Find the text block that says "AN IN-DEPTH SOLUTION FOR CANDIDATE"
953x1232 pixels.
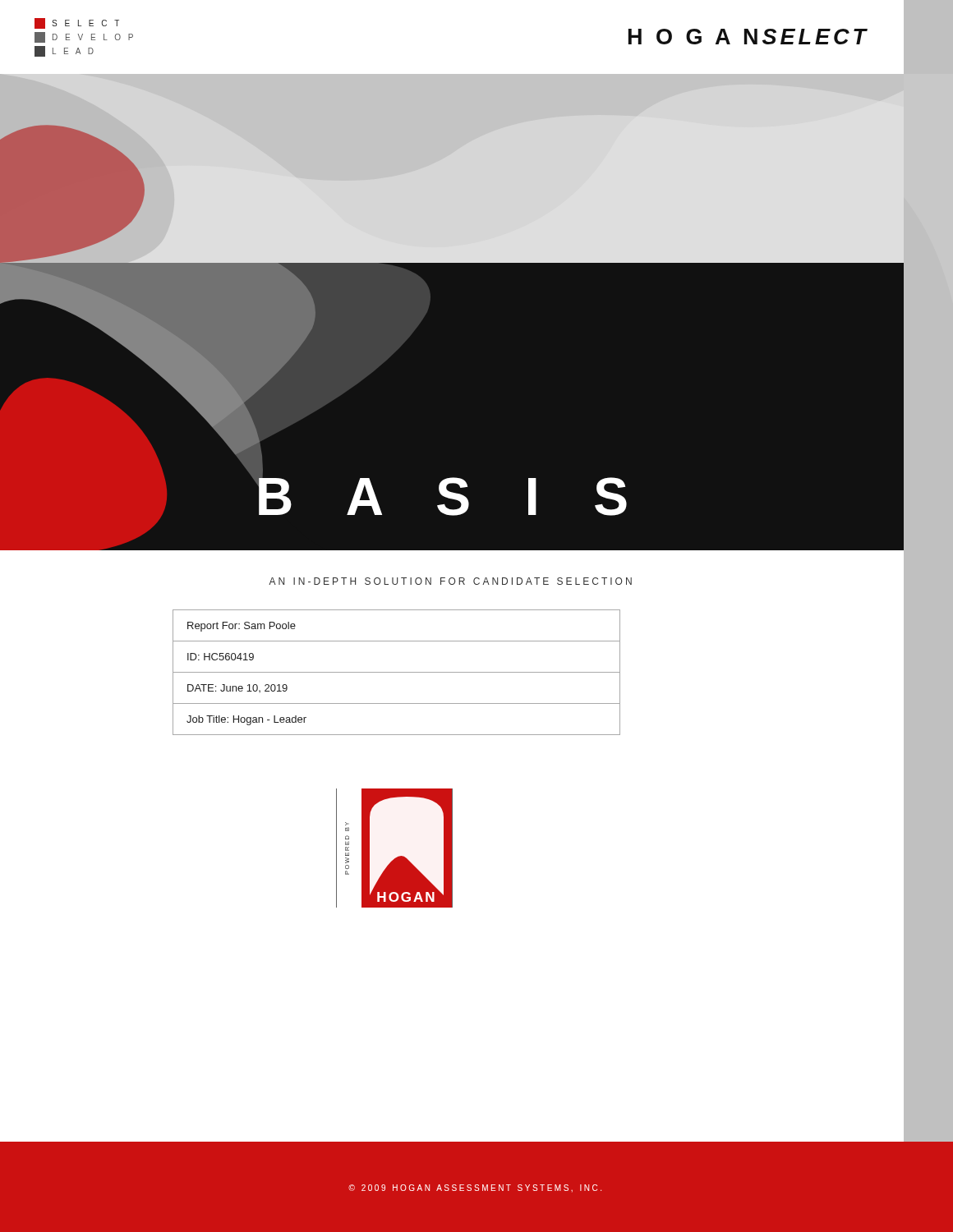452,582
